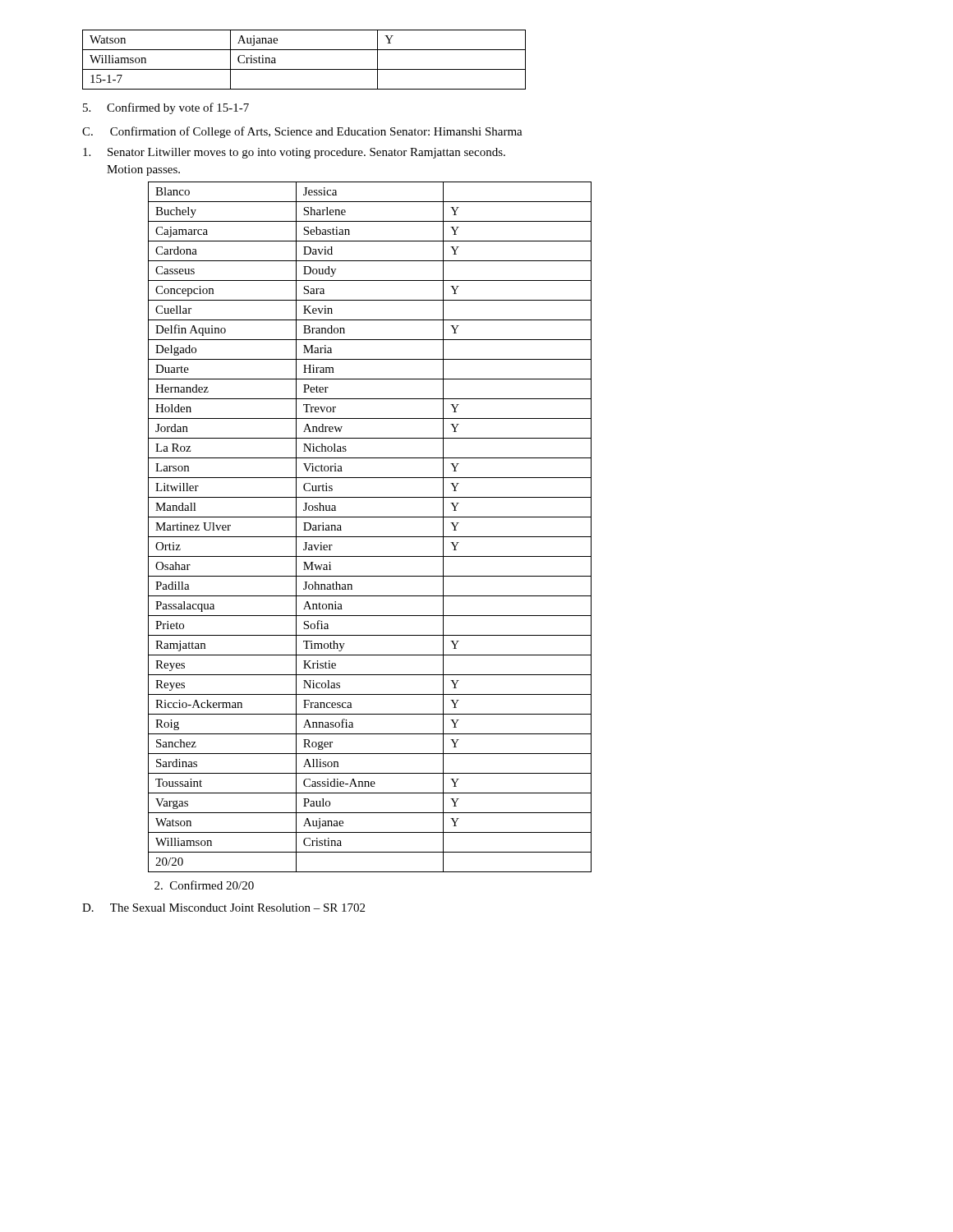Locate the text block starting "D. The Sexual Misconduct"
Screen dimensions: 1232x953
pos(223,908)
